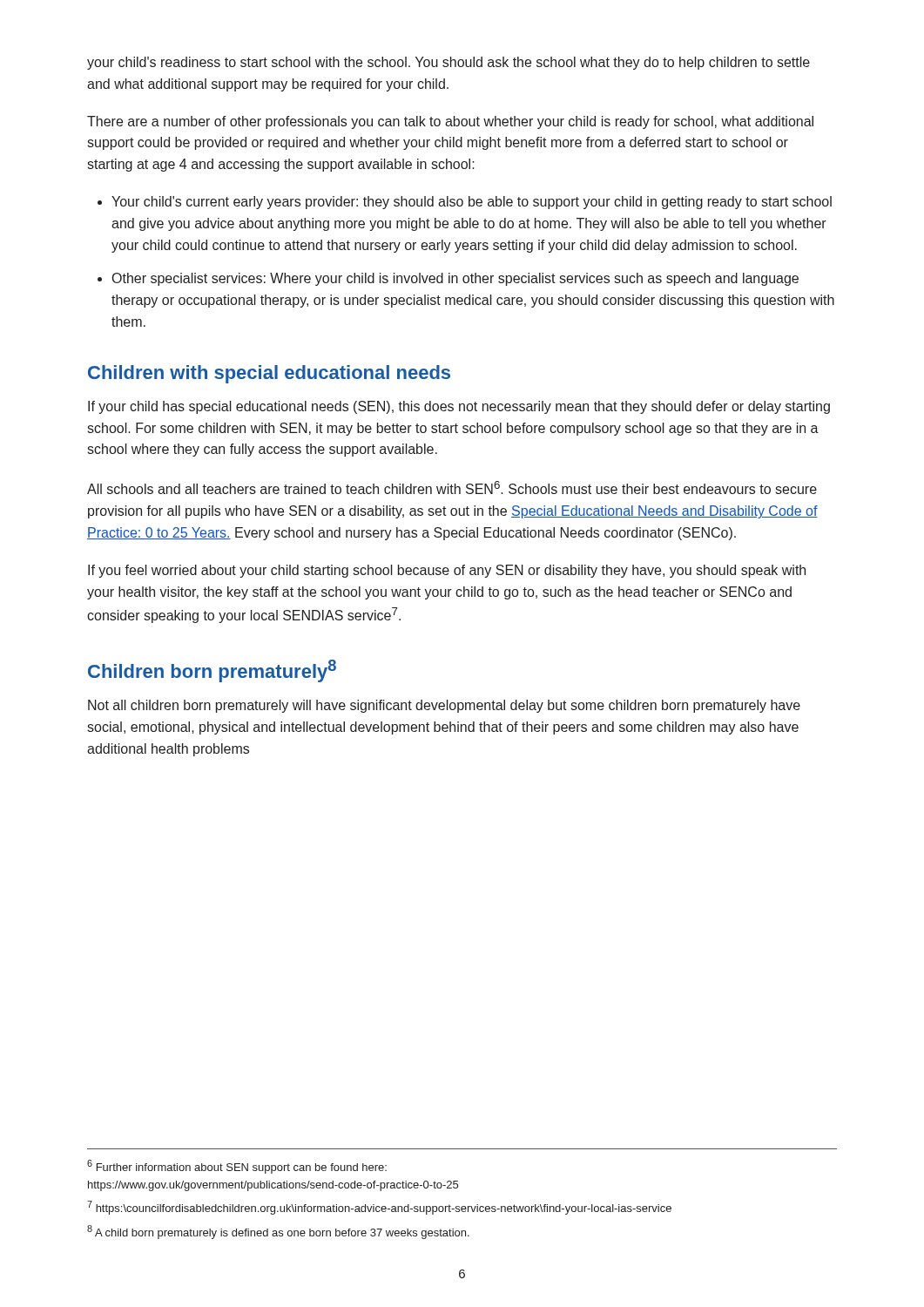
Task: Point to "Children born prematurely8"
Action: point(212,669)
